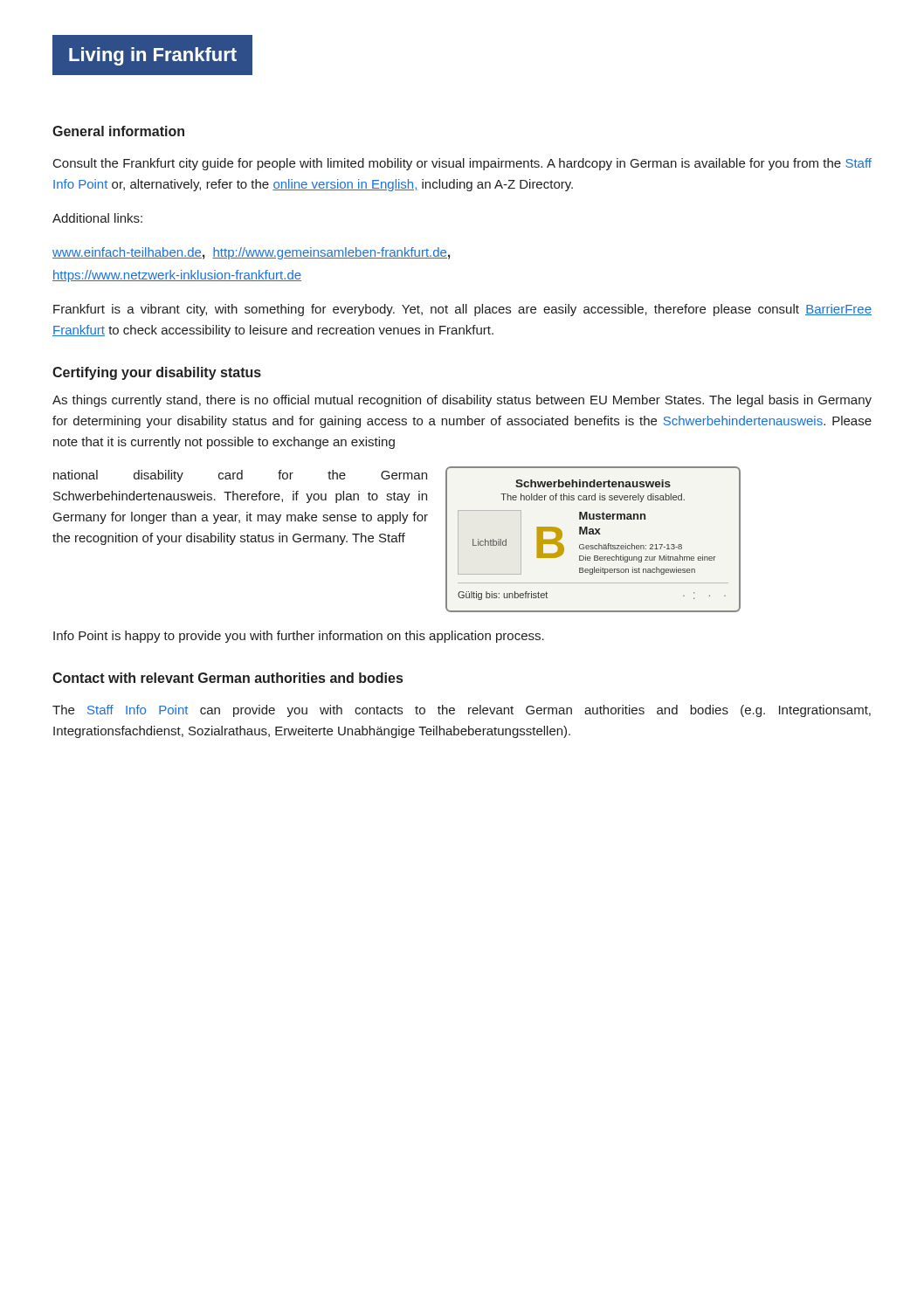Click on the section header that reads "Certifying your disability status"
The height and width of the screenshot is (1310, 924).
[x=157, y=373]
